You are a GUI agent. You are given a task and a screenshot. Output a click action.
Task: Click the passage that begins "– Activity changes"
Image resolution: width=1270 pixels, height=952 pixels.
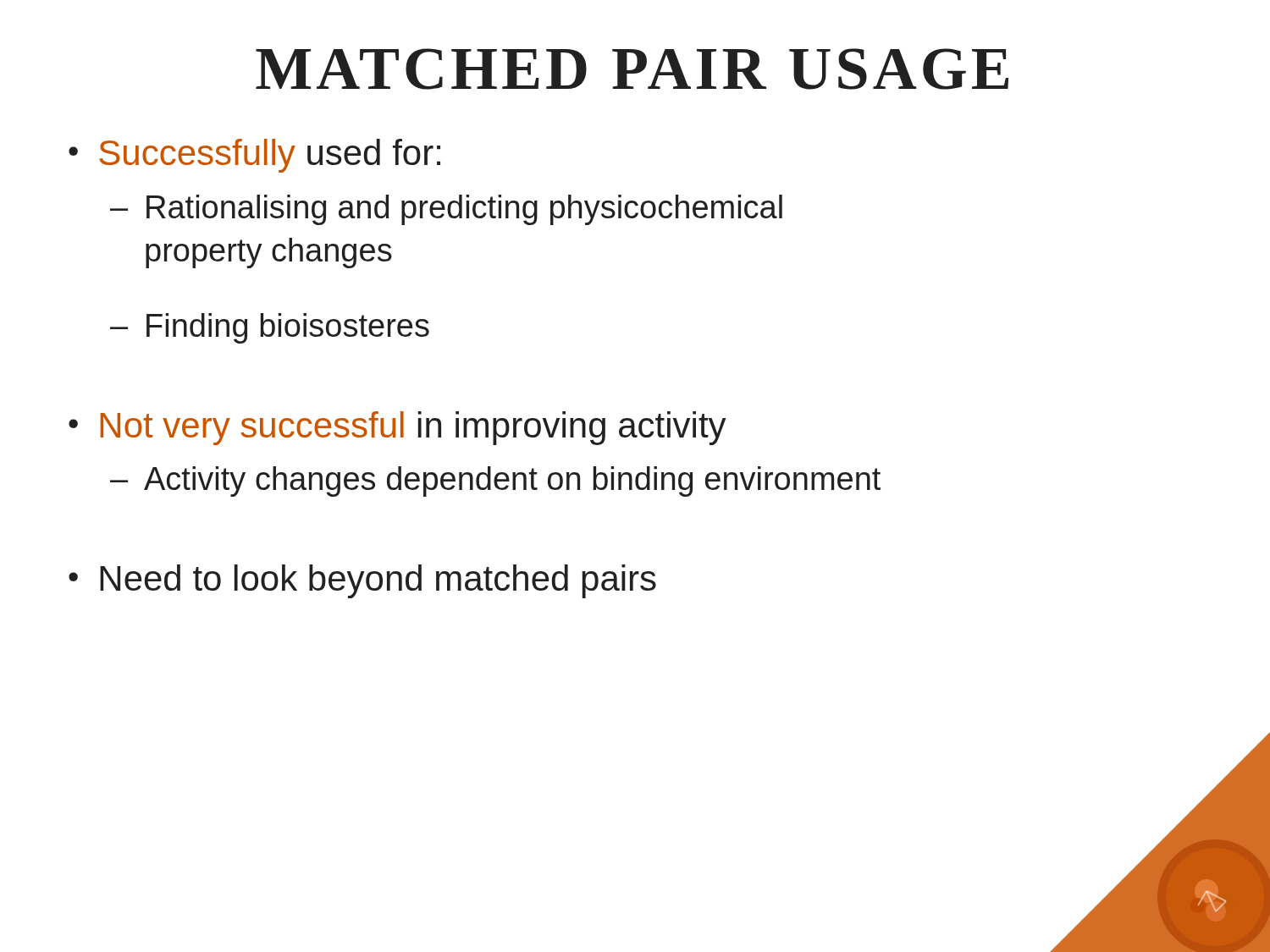pos(495,480)
